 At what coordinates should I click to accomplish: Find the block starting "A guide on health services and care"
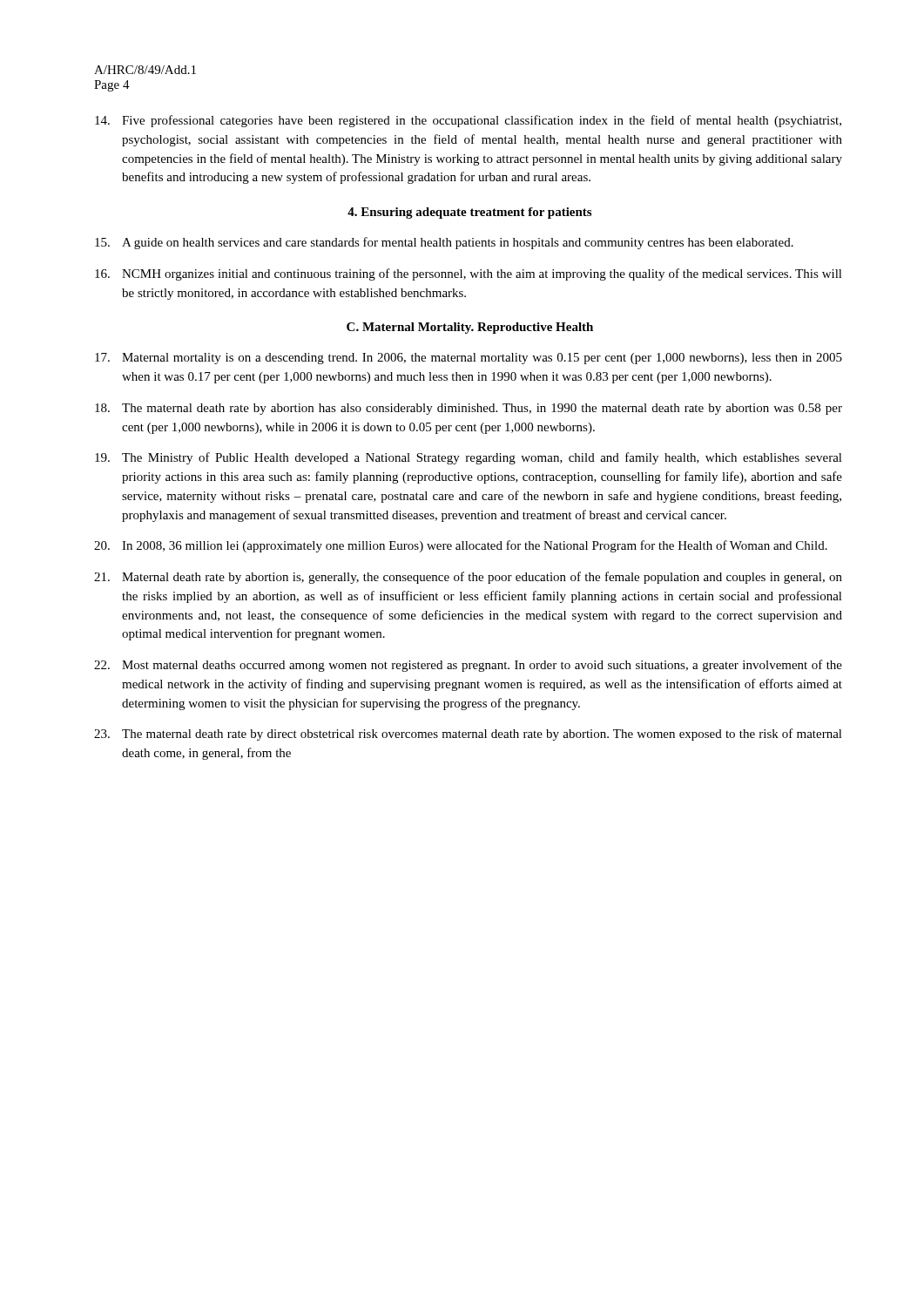[x=468, y=243]
